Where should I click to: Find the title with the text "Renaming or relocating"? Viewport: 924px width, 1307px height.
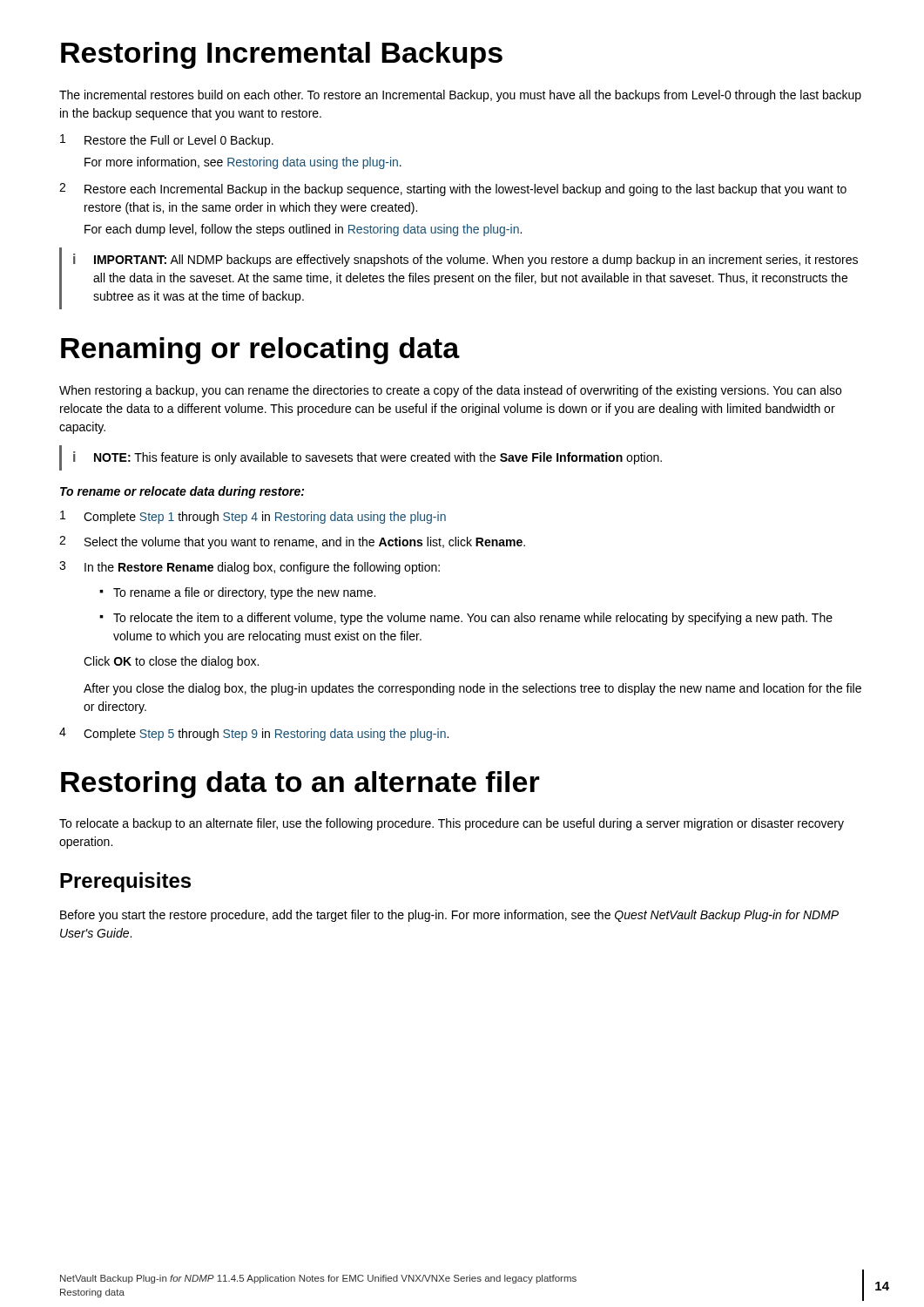pyautogui.click(x=462, y=348)
